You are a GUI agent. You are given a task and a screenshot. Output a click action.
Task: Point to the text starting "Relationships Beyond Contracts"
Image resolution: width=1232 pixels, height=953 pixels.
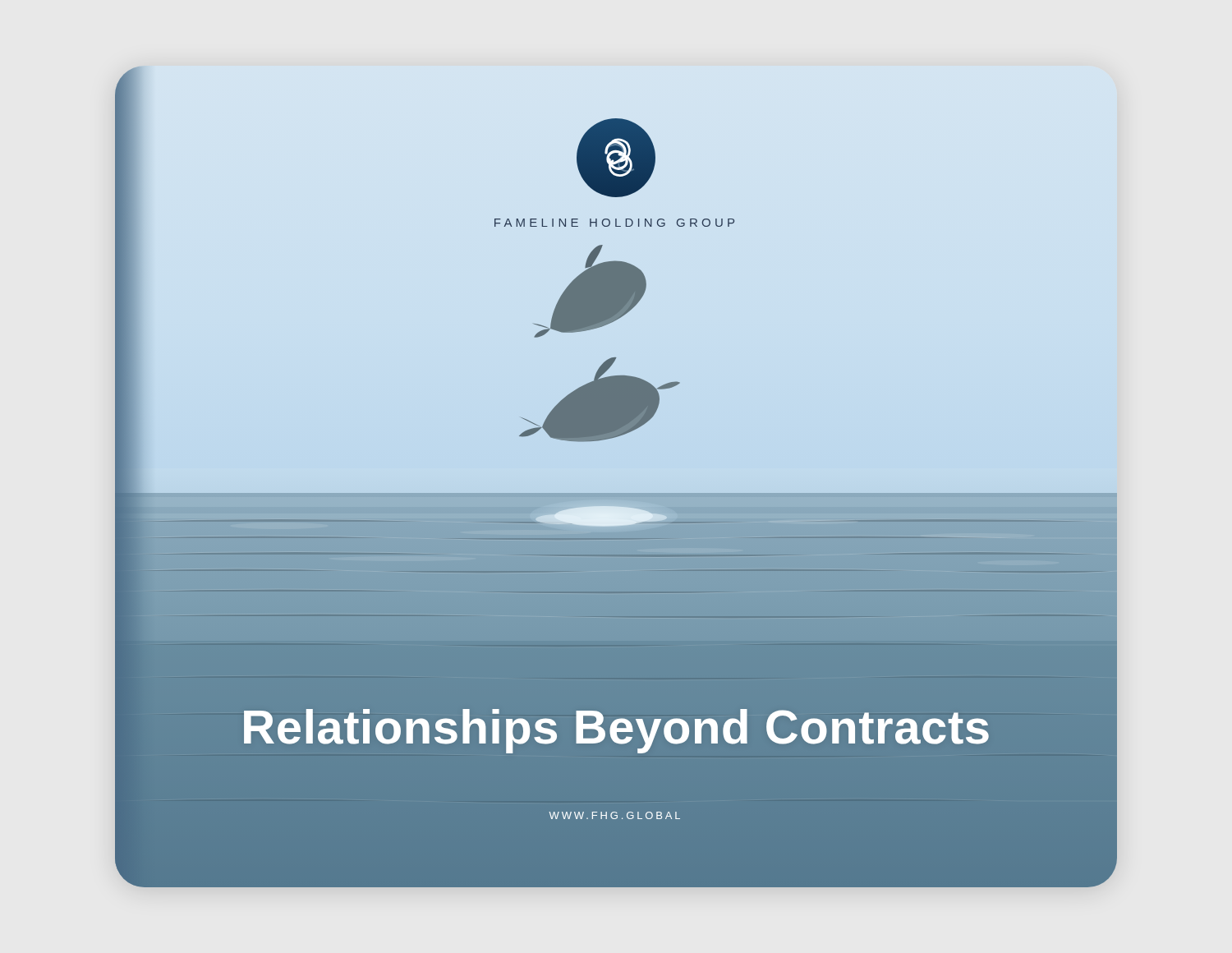click(616, 727)
